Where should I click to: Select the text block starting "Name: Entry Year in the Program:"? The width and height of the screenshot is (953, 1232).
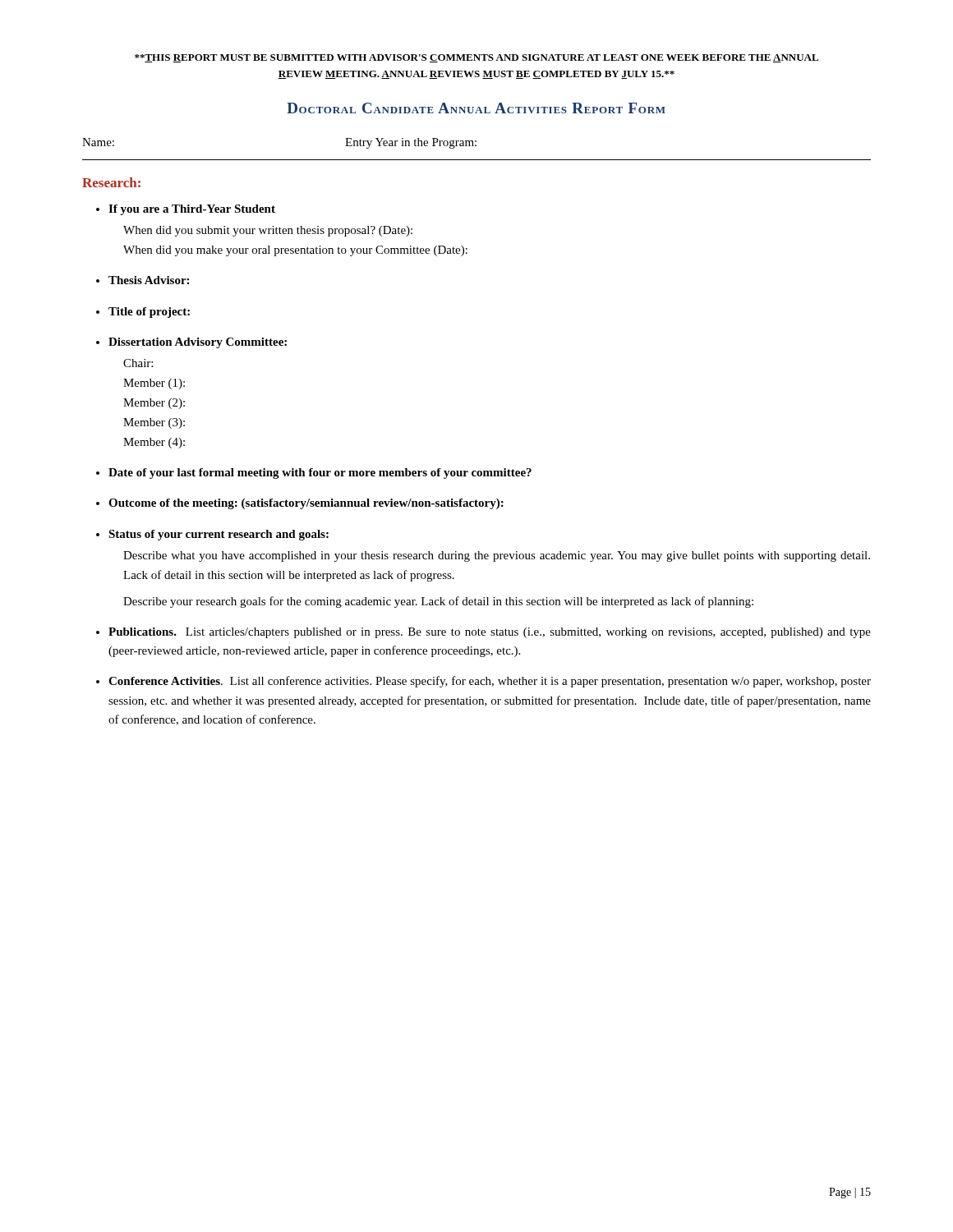point(476,142)
